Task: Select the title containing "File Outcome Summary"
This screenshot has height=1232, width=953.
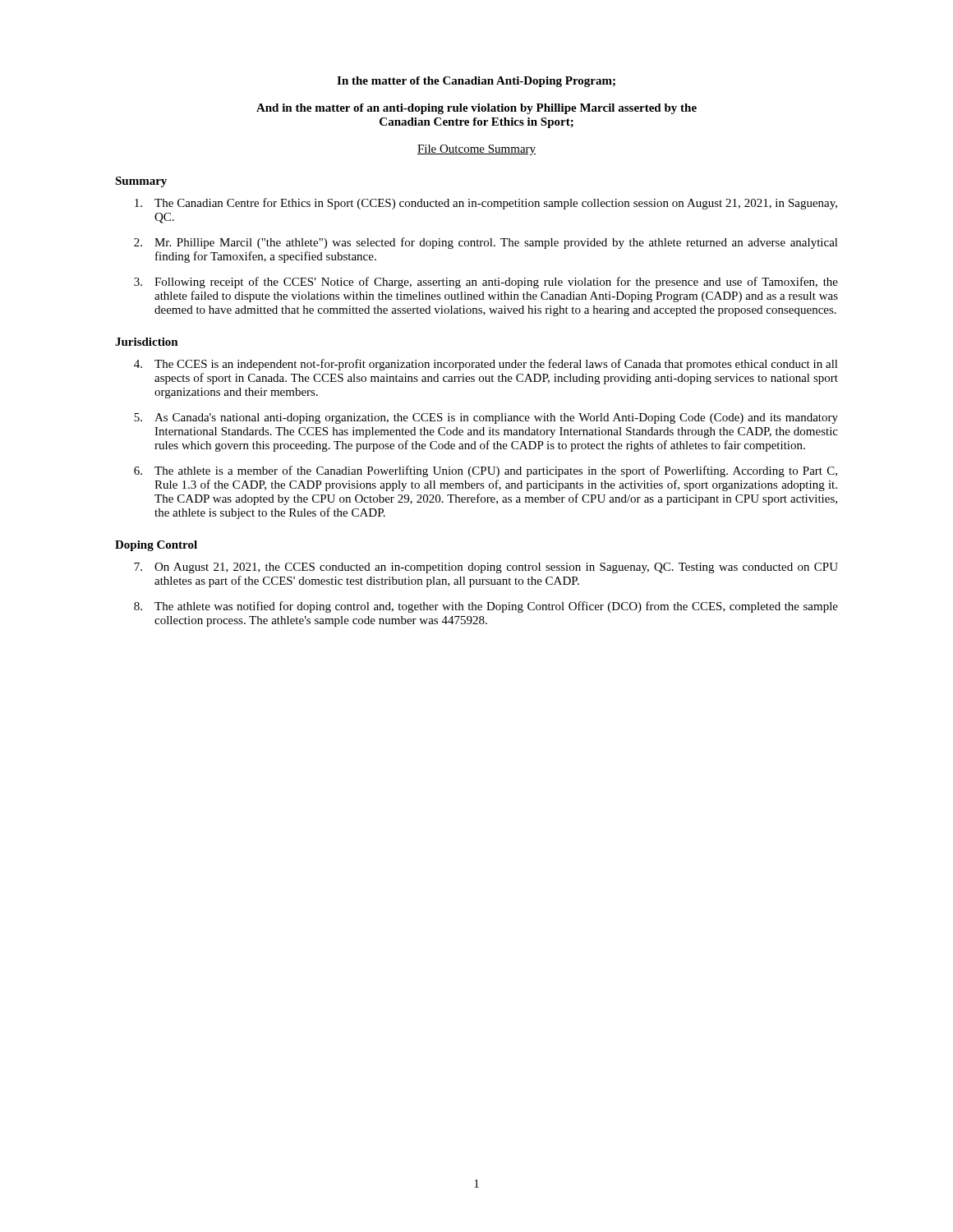Action: tap(476, 149)
